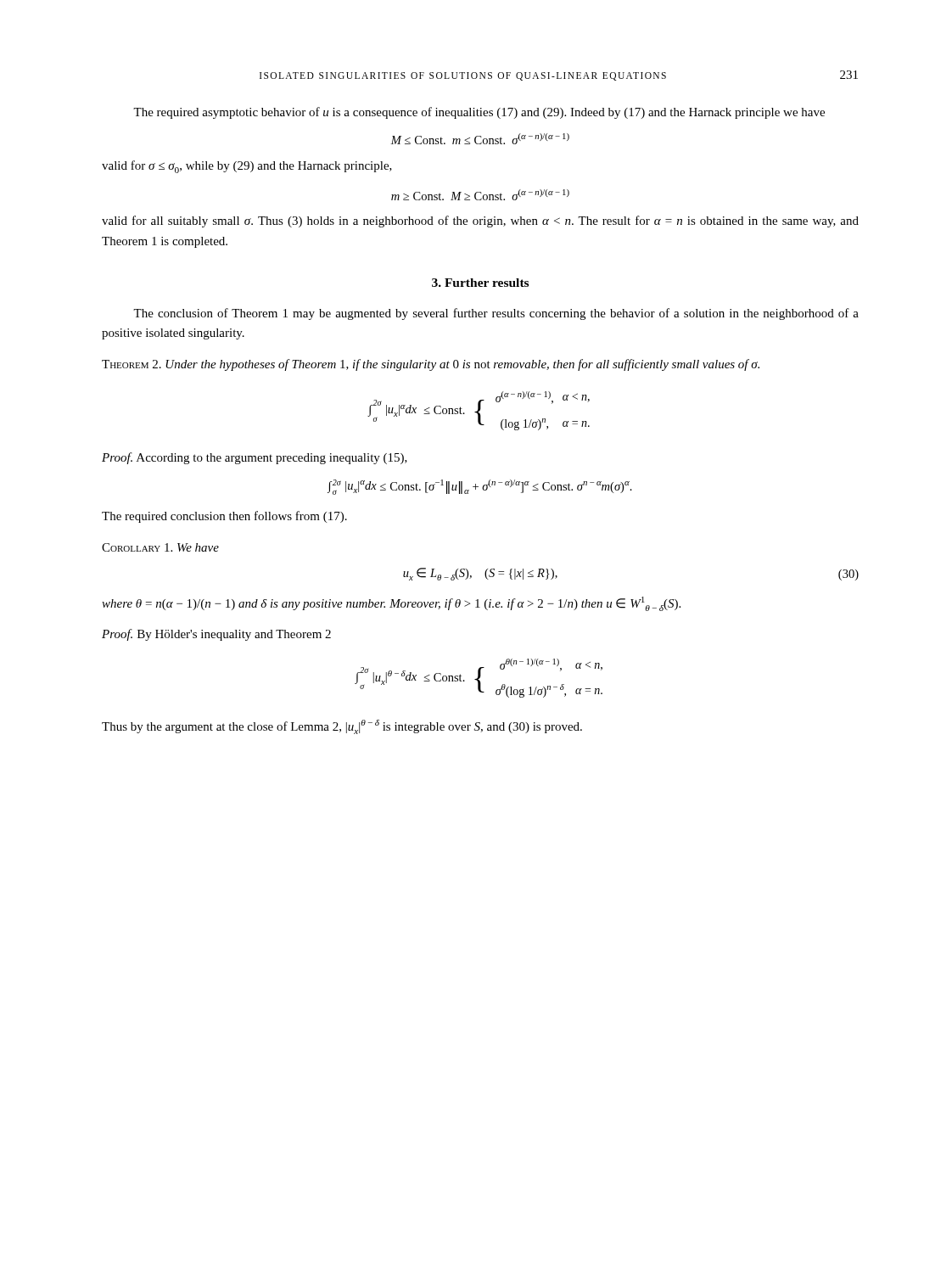Select the region starting "where θ ="
This screenshot has height=1273, width=952.
(x=480, y=604)
